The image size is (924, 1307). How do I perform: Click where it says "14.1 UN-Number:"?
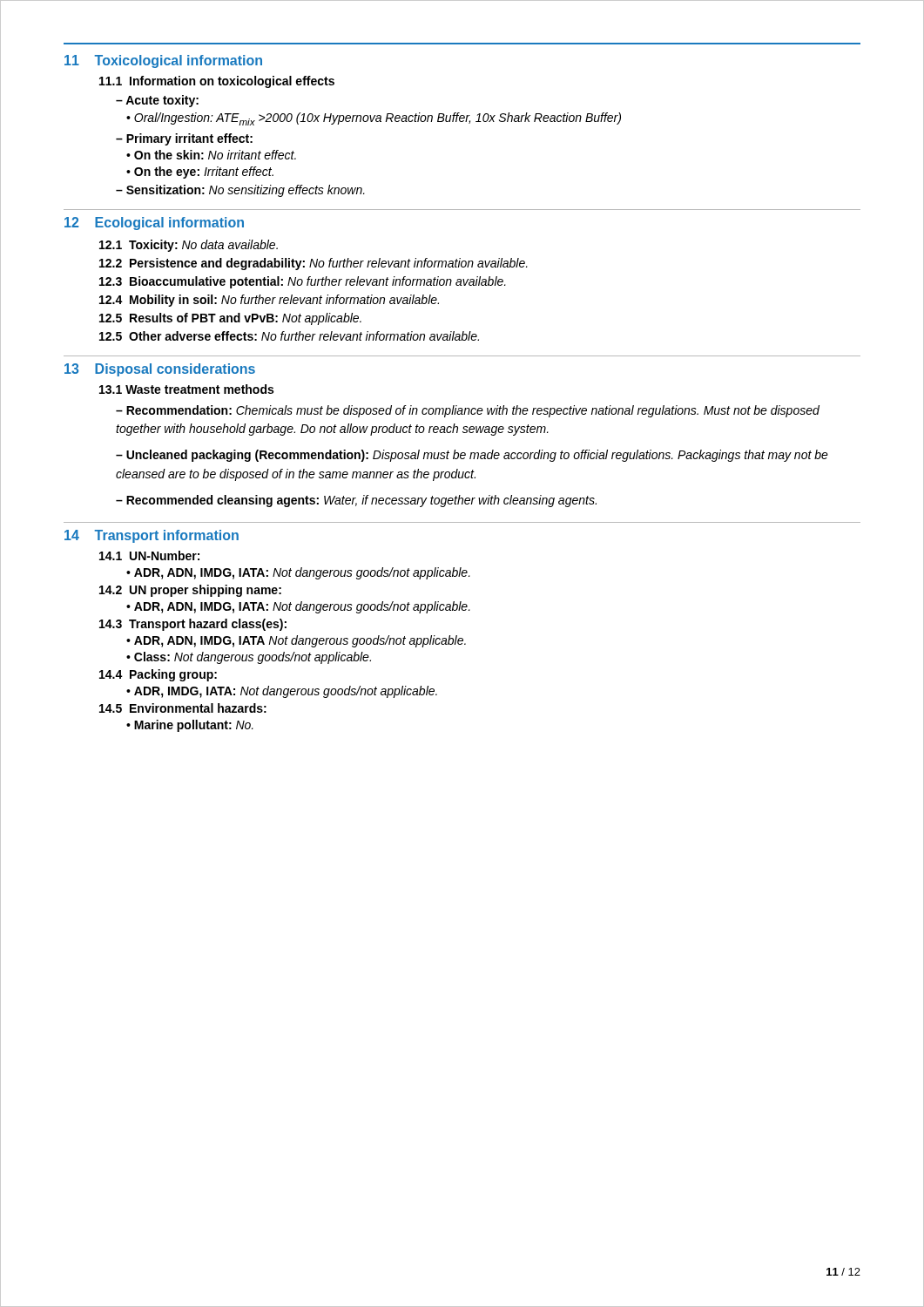point(150,556)
